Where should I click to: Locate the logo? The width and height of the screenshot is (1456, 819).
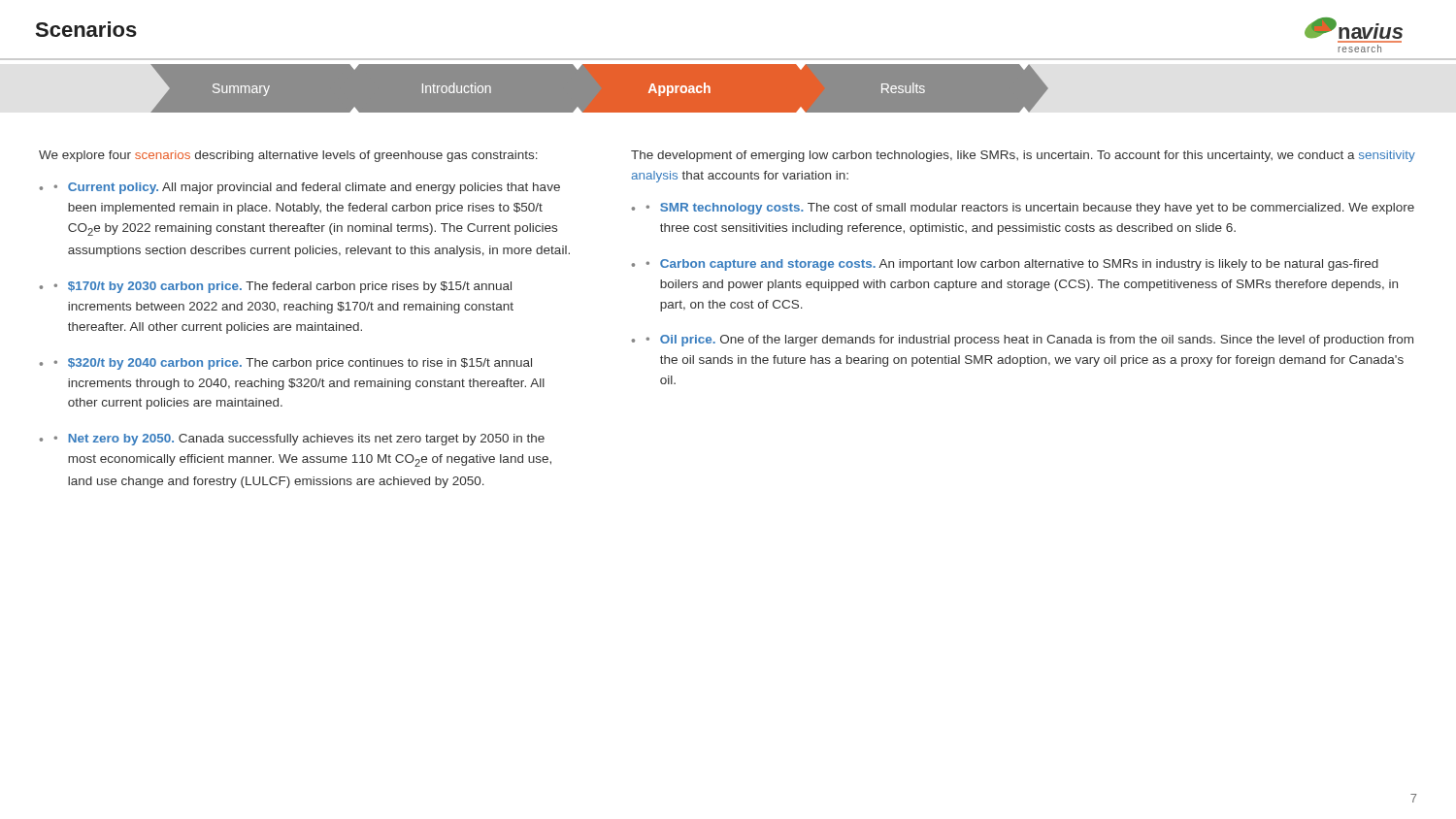1358,37
